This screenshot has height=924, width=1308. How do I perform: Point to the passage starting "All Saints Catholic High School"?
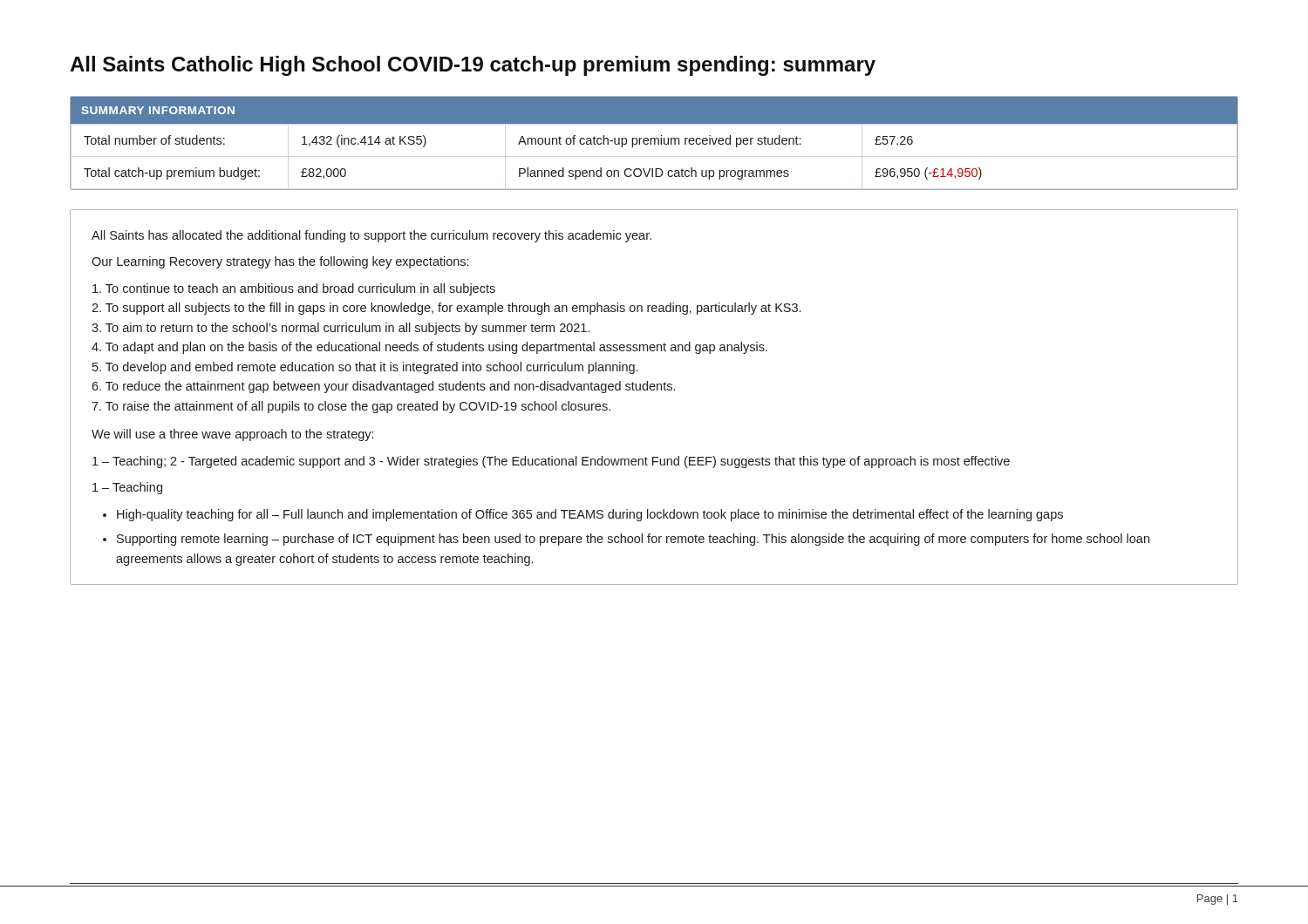point(654,64)
